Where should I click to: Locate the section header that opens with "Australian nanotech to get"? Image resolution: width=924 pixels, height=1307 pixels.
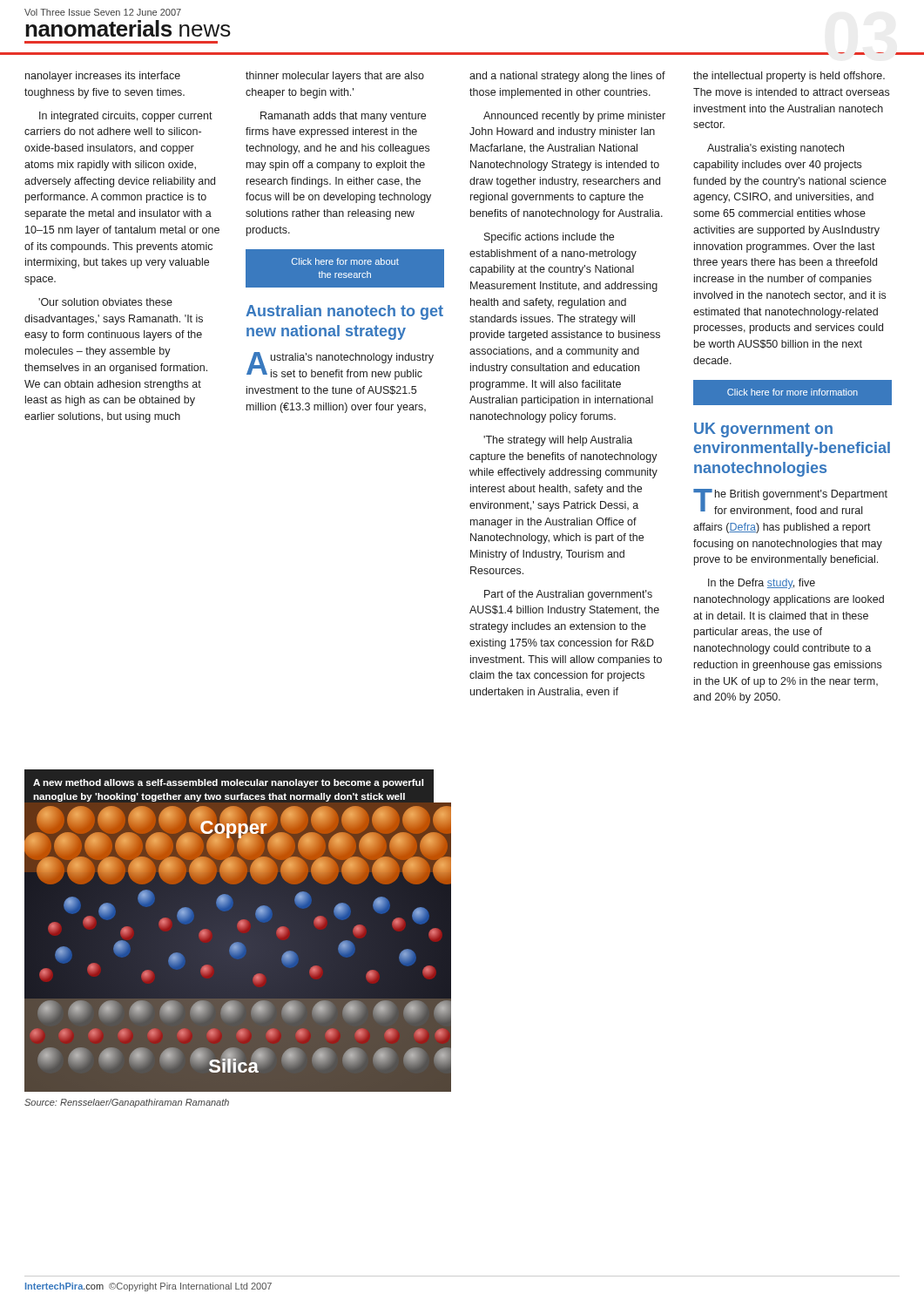(x=345, y=321)
